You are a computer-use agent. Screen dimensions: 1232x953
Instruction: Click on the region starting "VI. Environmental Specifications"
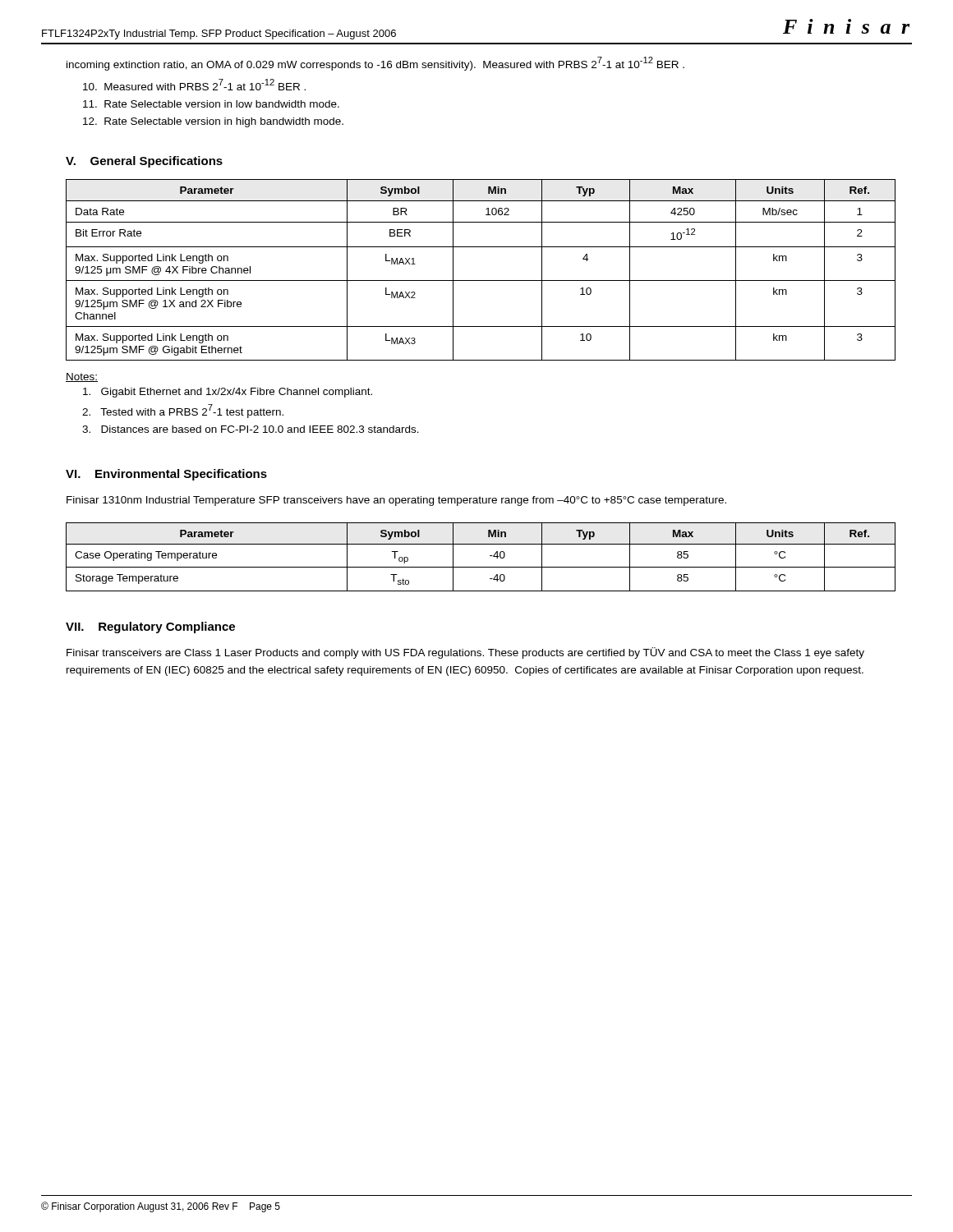pyautogui.click(x=166, y=473)
